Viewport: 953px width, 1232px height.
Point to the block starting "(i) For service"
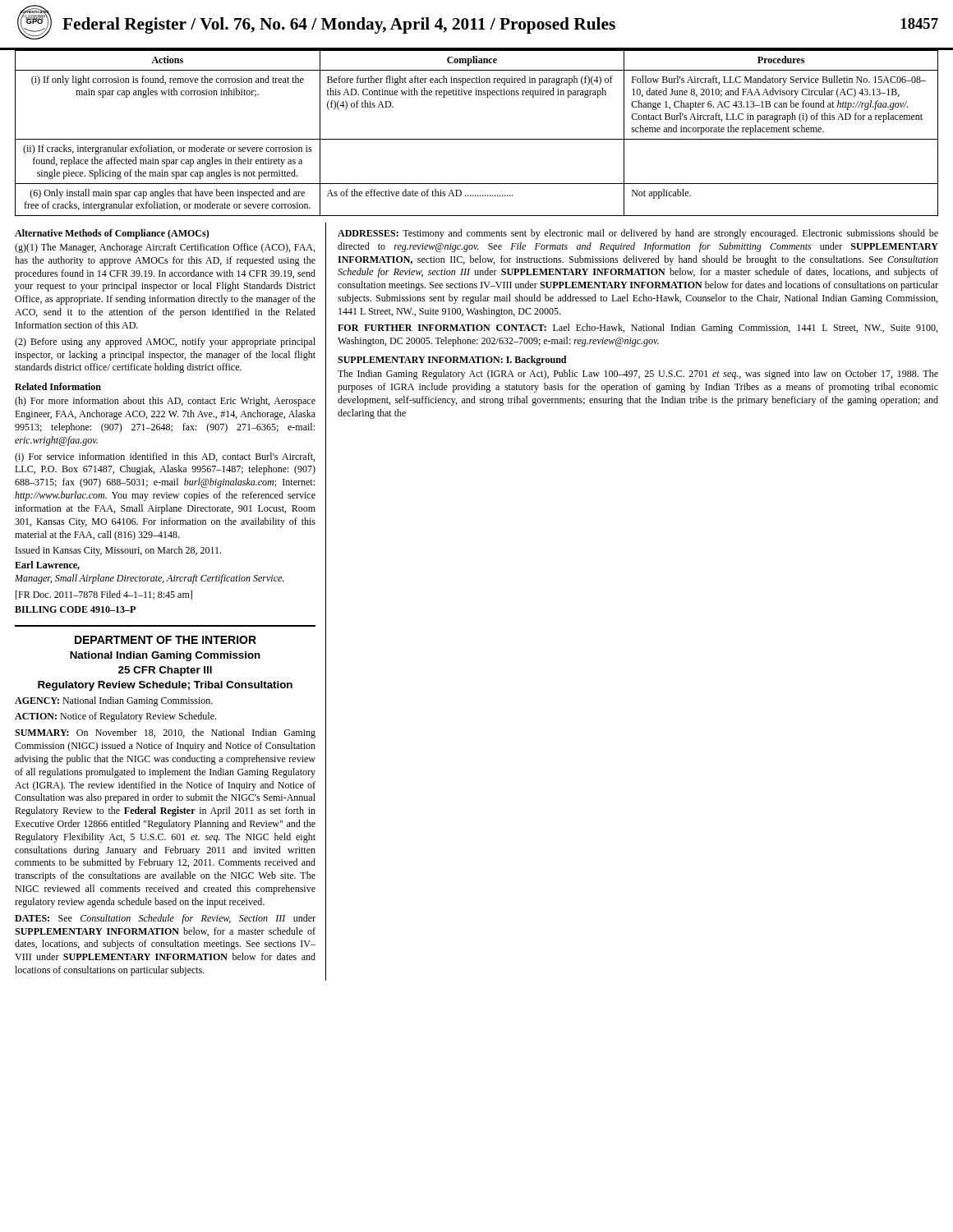pyautogui.click(x=165, y=496)
